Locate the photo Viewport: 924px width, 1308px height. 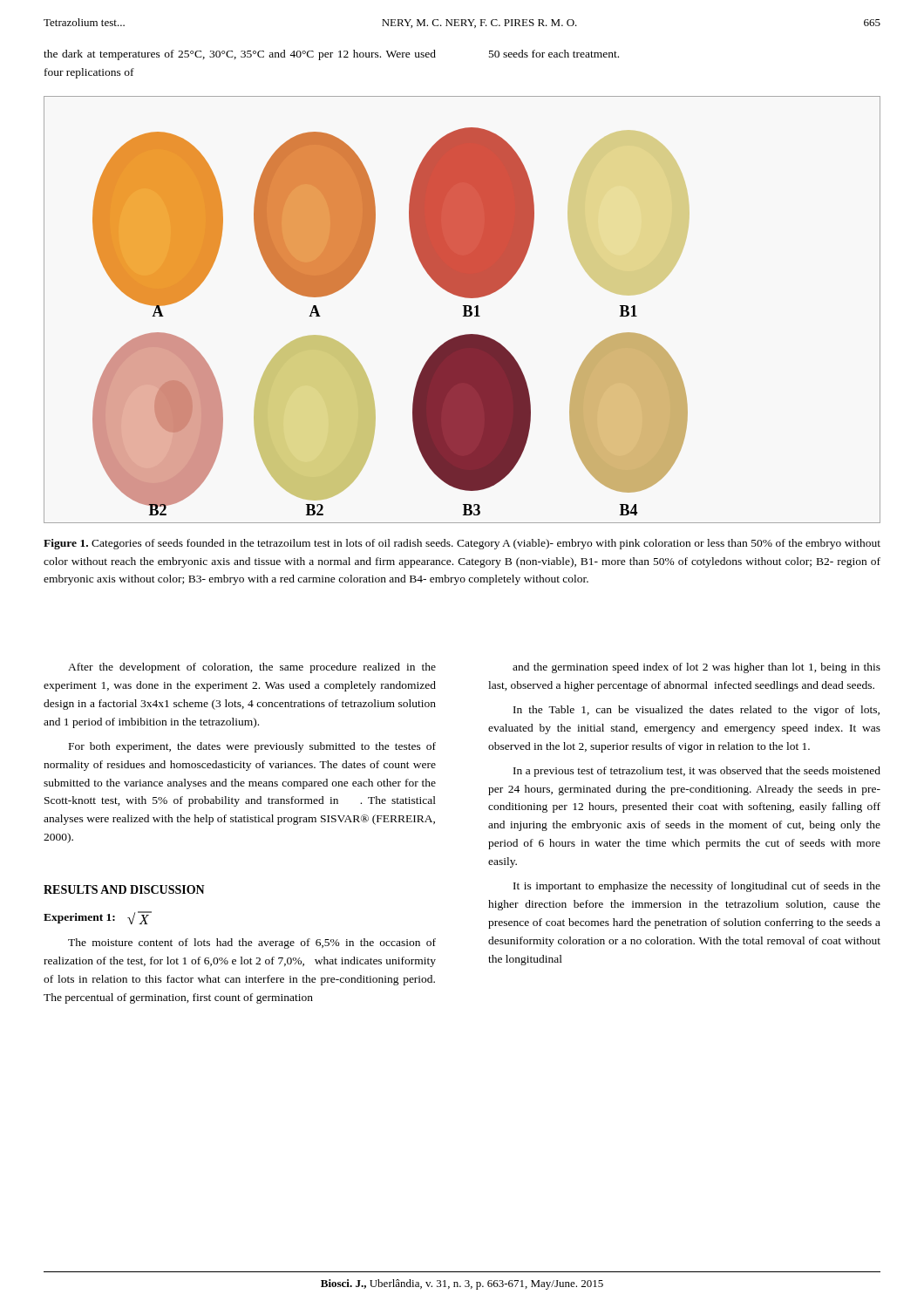[462, 310]
